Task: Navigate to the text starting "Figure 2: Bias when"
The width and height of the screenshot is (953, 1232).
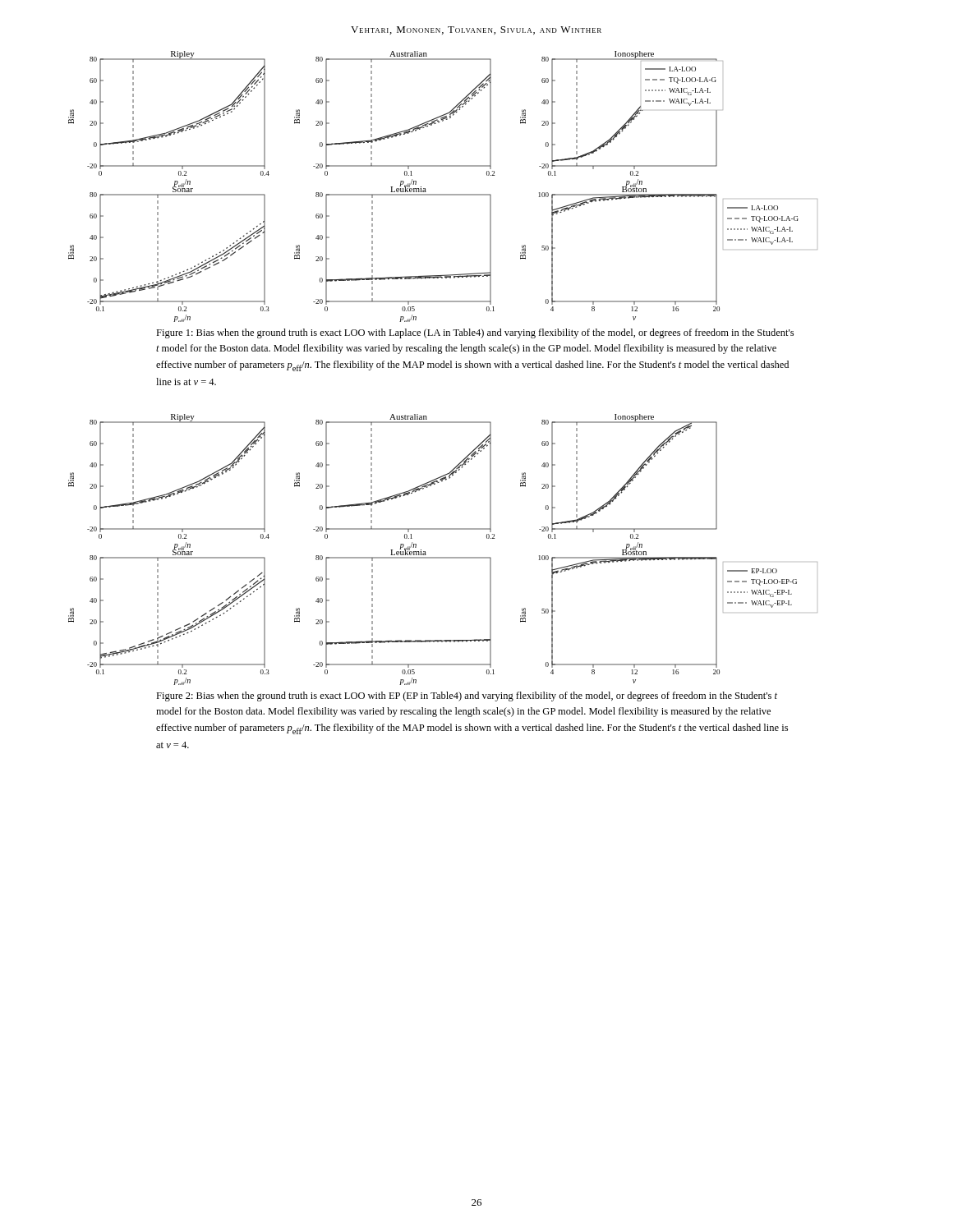Action: (472, 720)
